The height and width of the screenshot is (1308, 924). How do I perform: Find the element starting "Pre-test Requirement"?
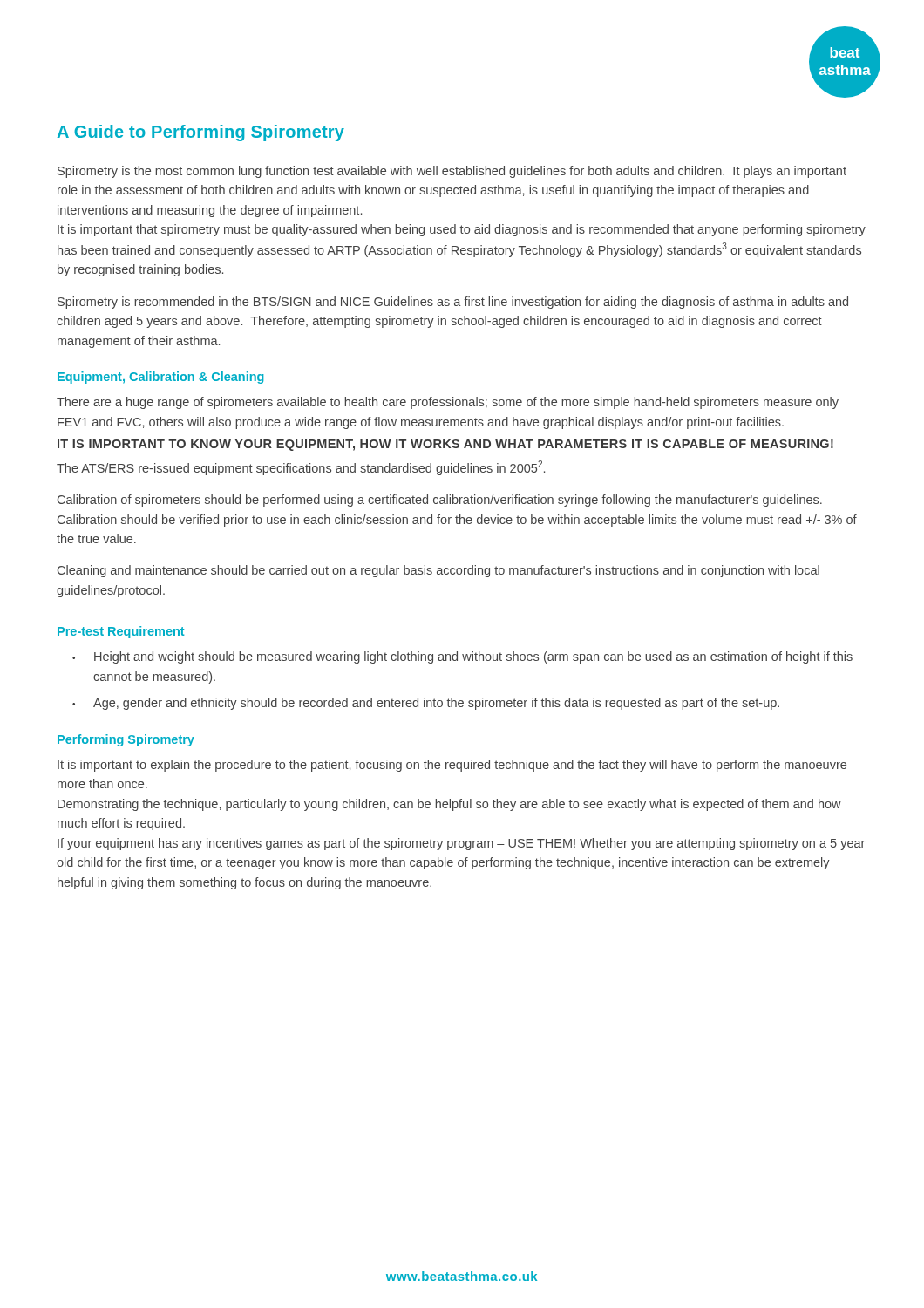click(x=121, y=632)
